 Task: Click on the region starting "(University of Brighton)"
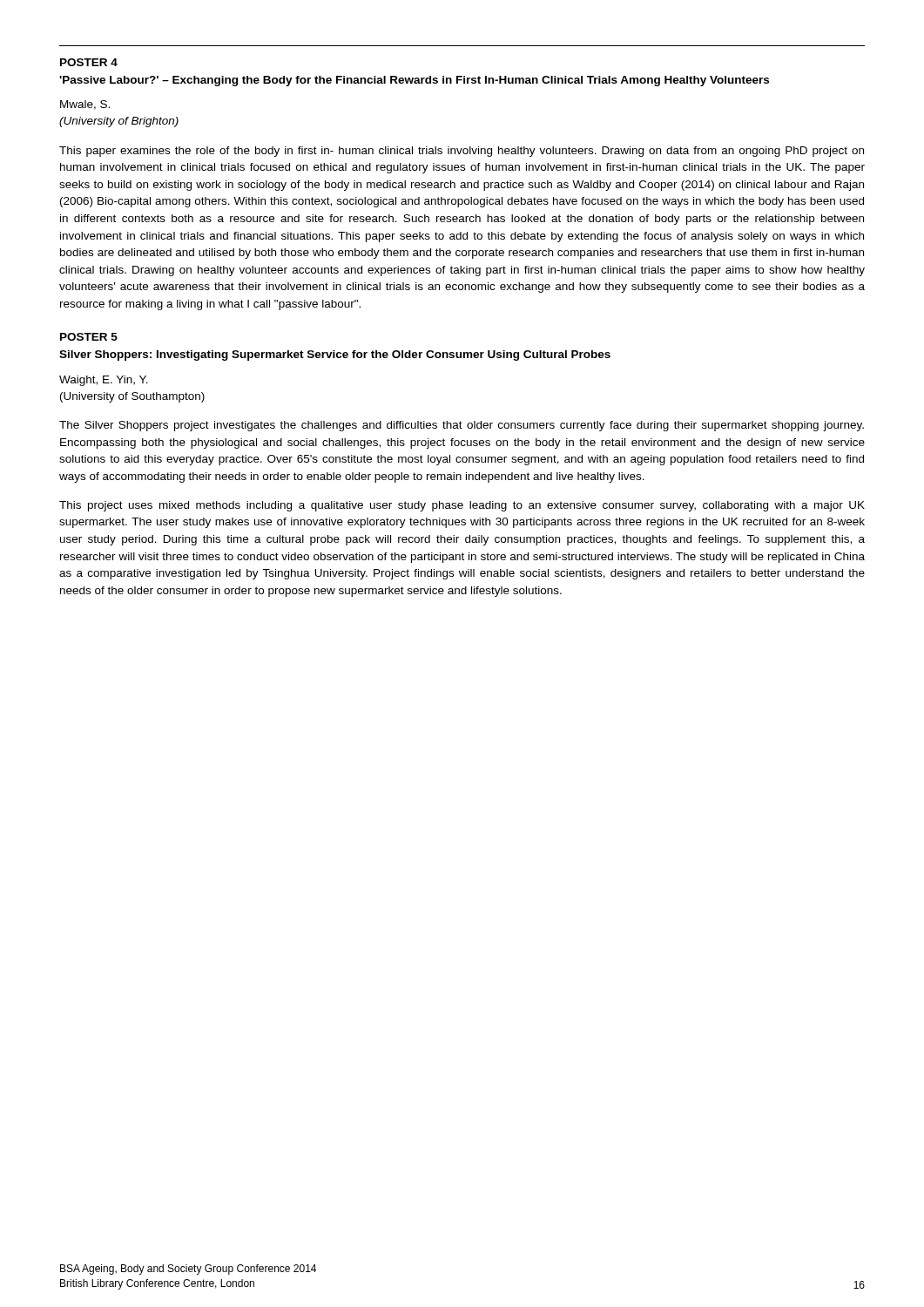(119, 122)
